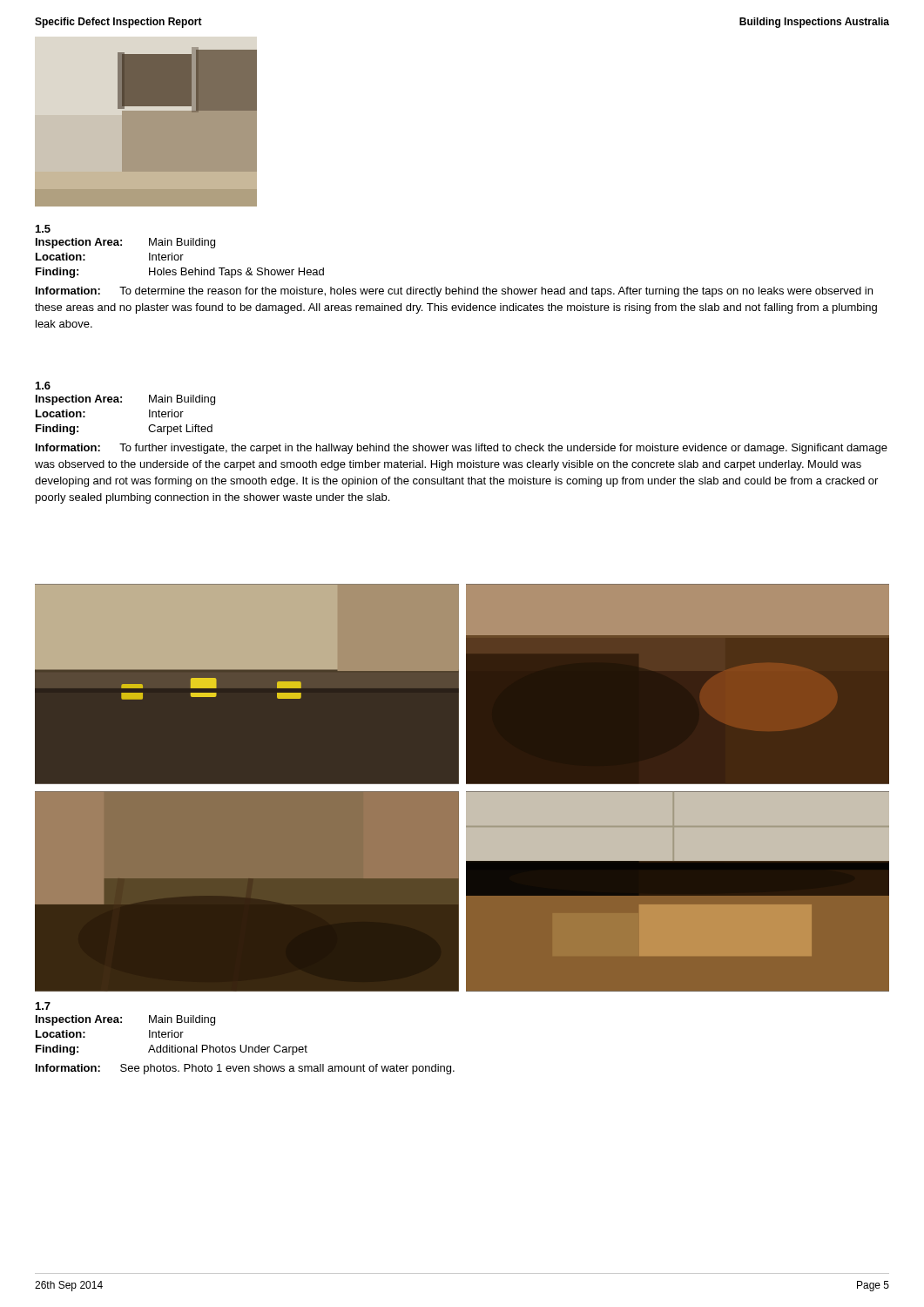Screen dimensions: 1307x924
Task: Find the element starting "5 Inspection Area:Main Building Location:Interior Finding:Holes"
Action: click(462, 277)
